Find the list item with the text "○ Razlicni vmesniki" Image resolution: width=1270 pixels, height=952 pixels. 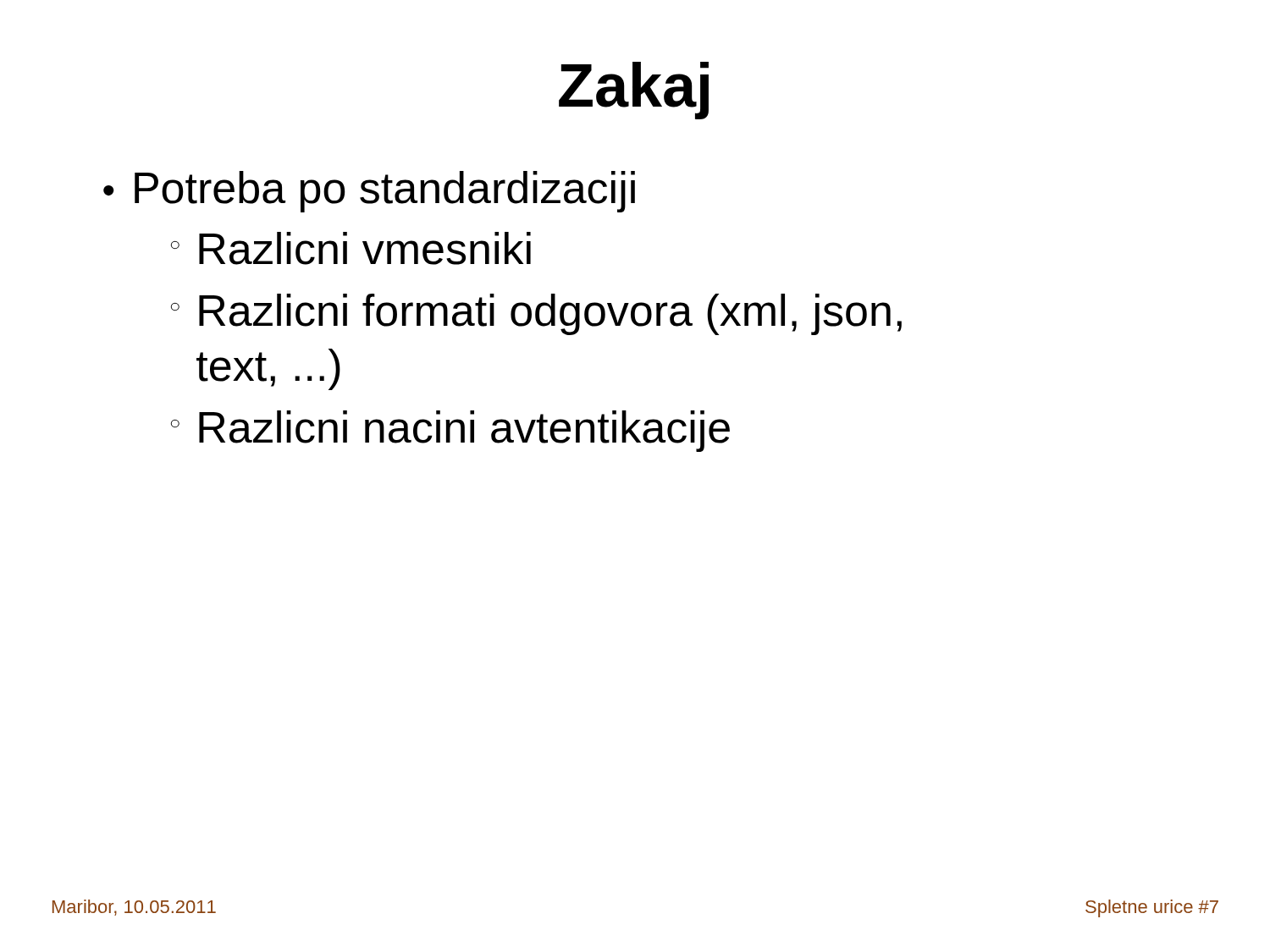click(351, 249)
